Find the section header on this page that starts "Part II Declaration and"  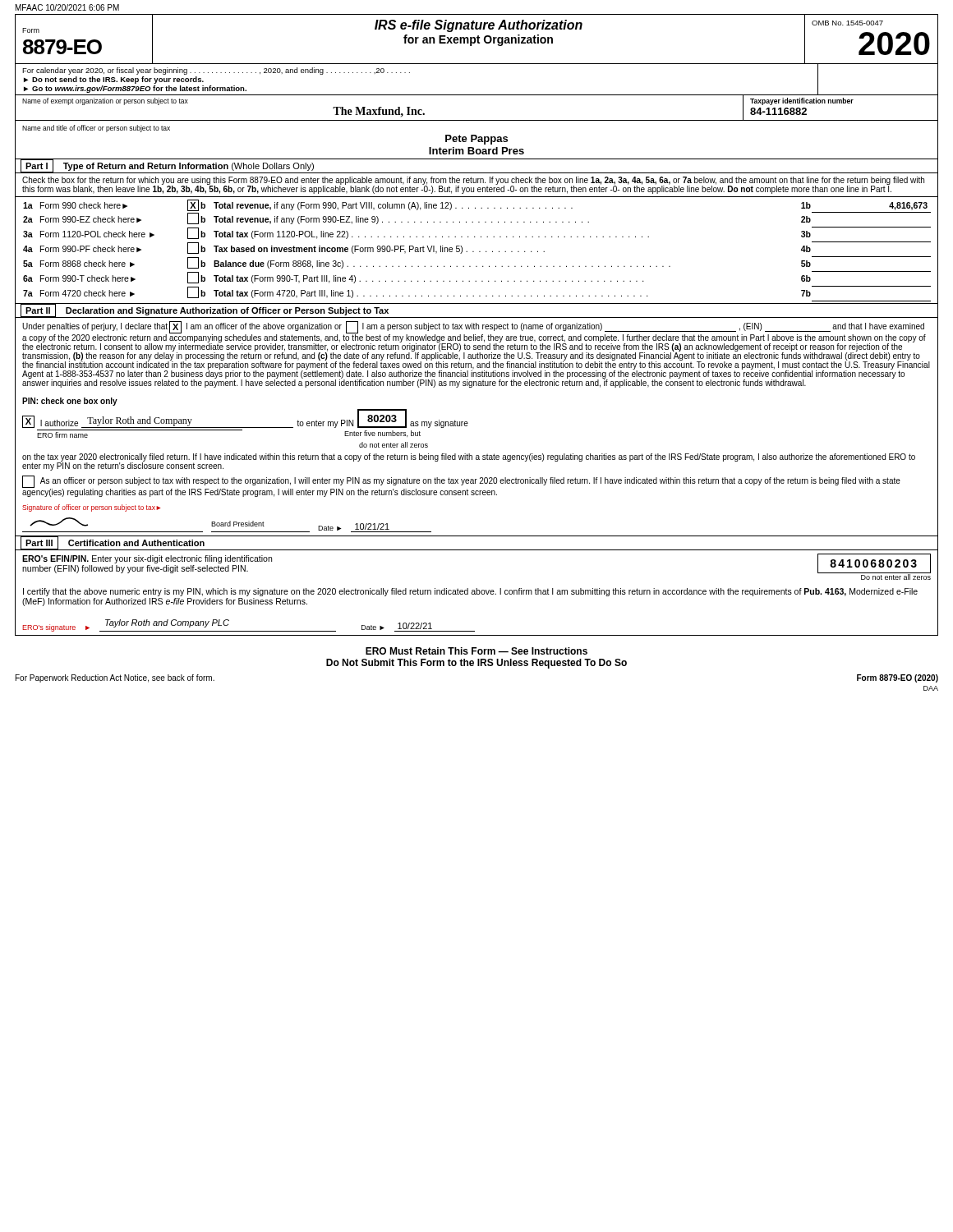coord(205,310)
